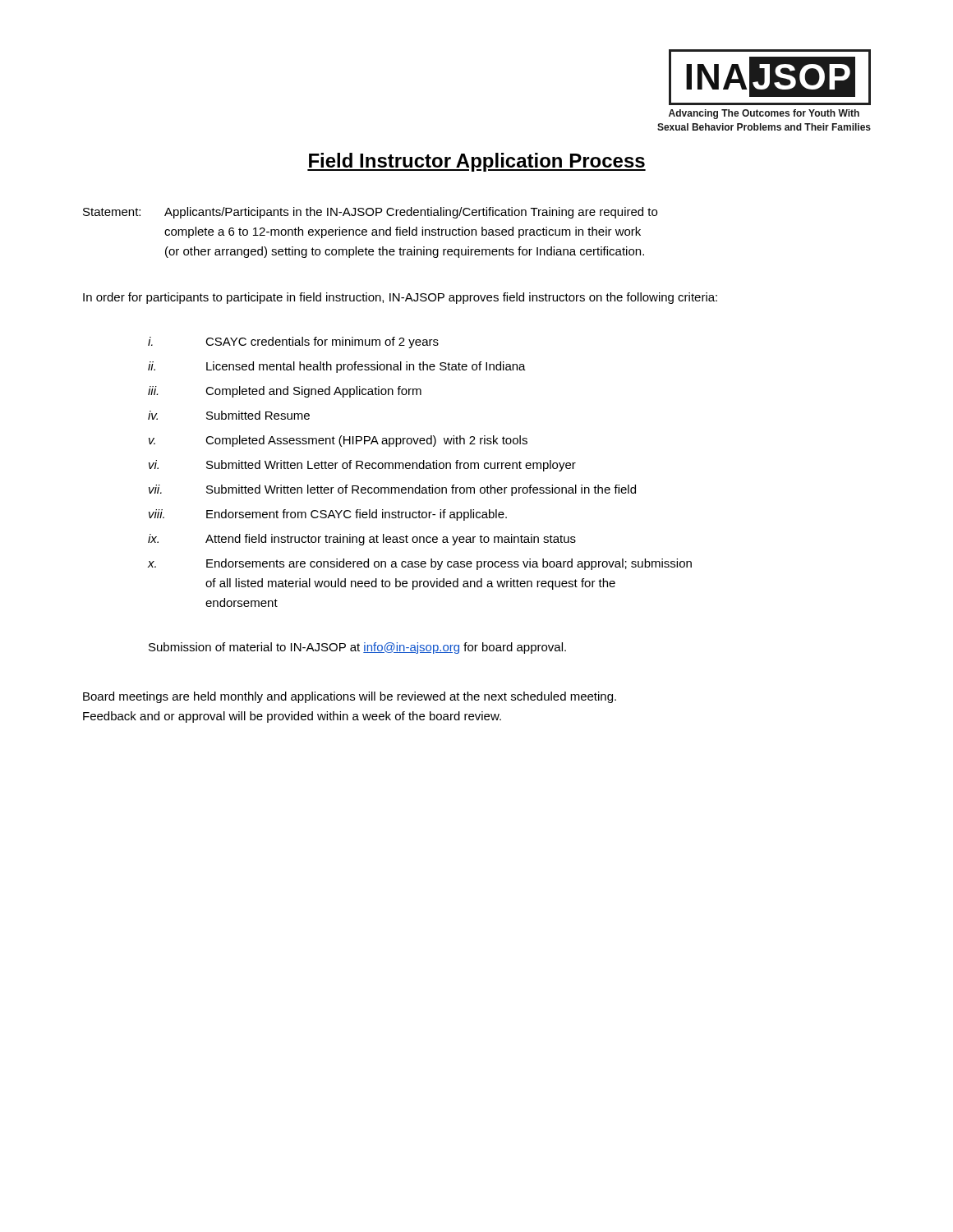
Task: Click on the passage starting "In order for participants to"
Action: coord(400,297)
